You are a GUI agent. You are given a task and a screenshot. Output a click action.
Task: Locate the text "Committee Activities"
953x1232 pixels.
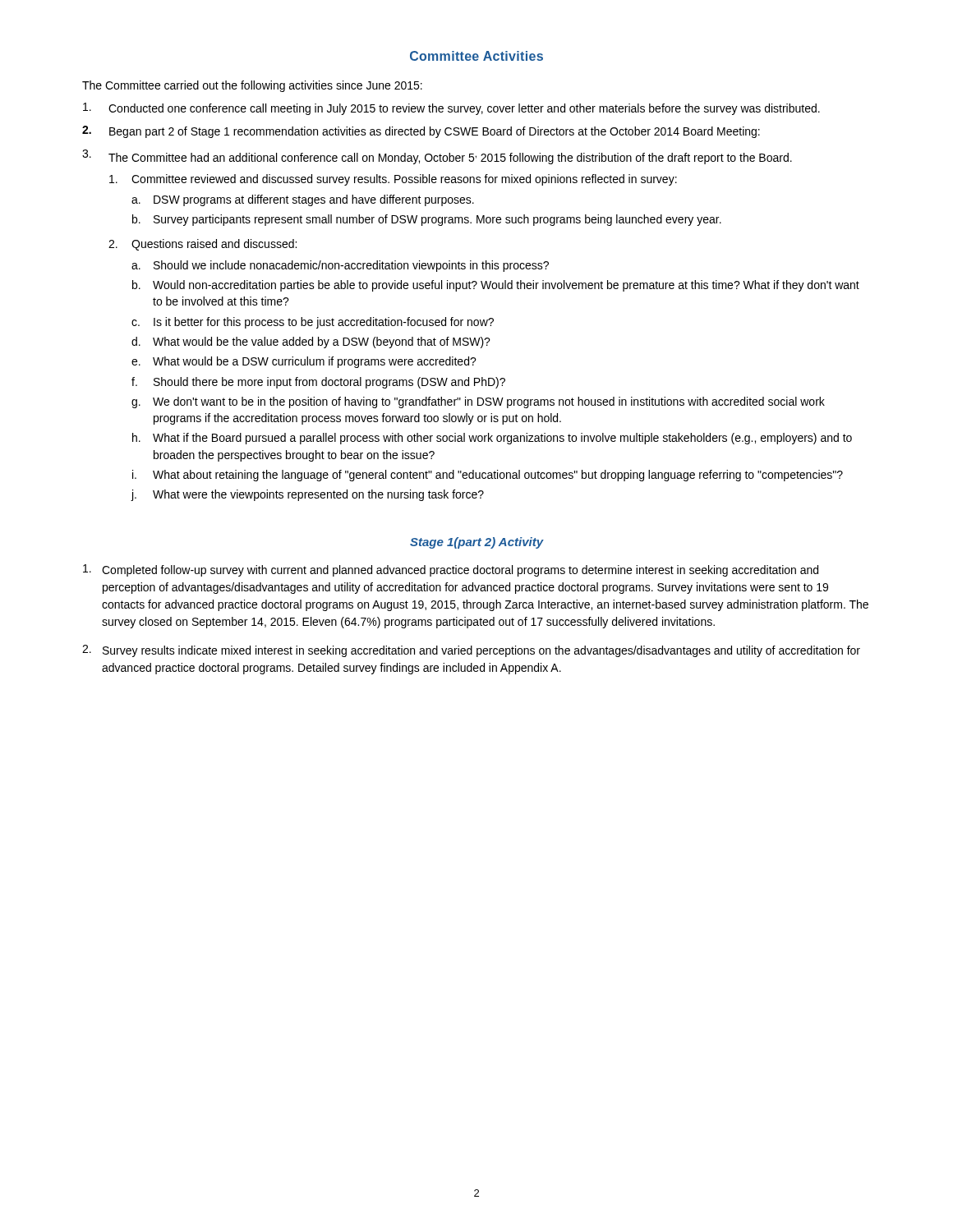coord(476,56)
